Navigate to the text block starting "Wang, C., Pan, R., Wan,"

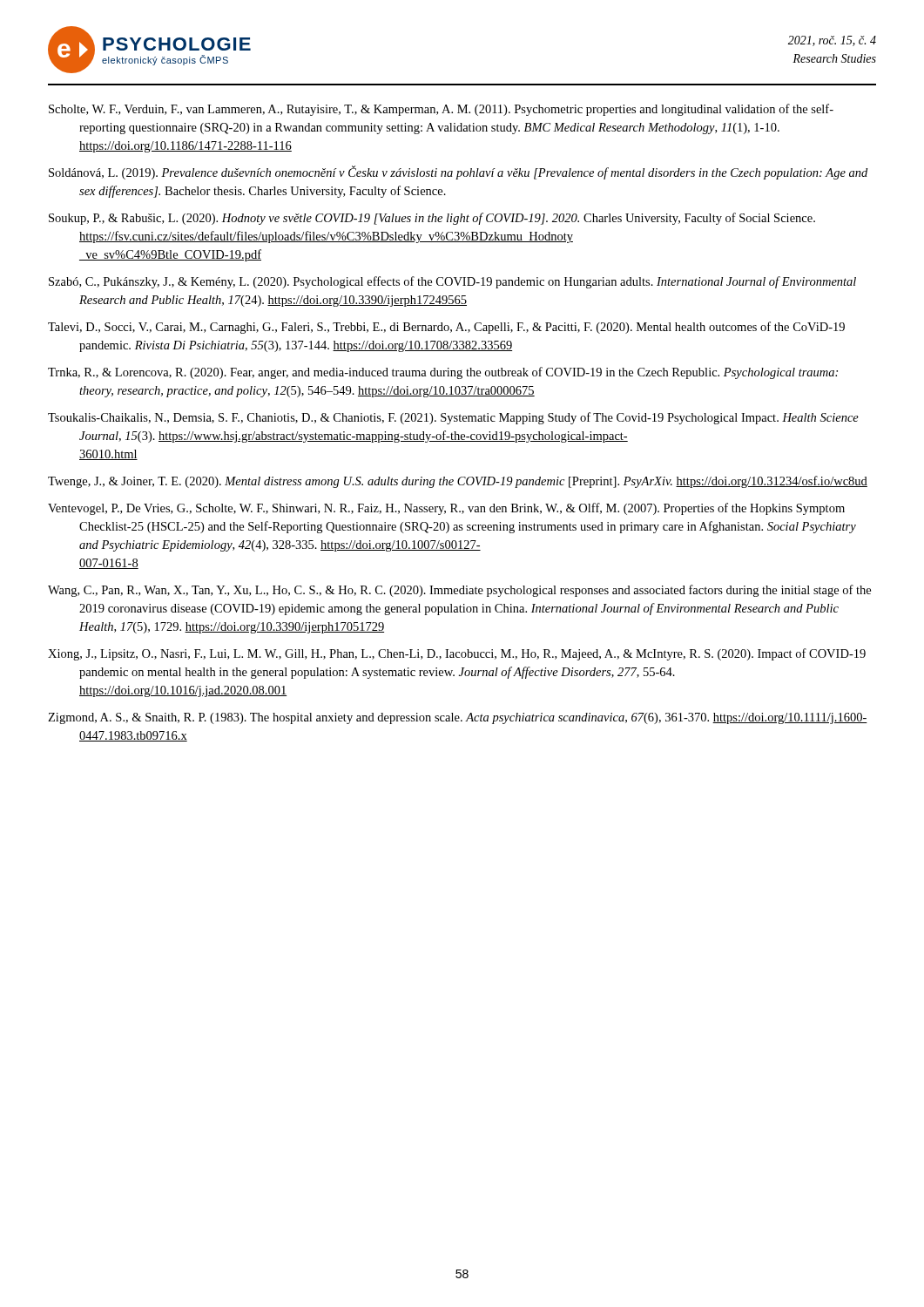460,608
